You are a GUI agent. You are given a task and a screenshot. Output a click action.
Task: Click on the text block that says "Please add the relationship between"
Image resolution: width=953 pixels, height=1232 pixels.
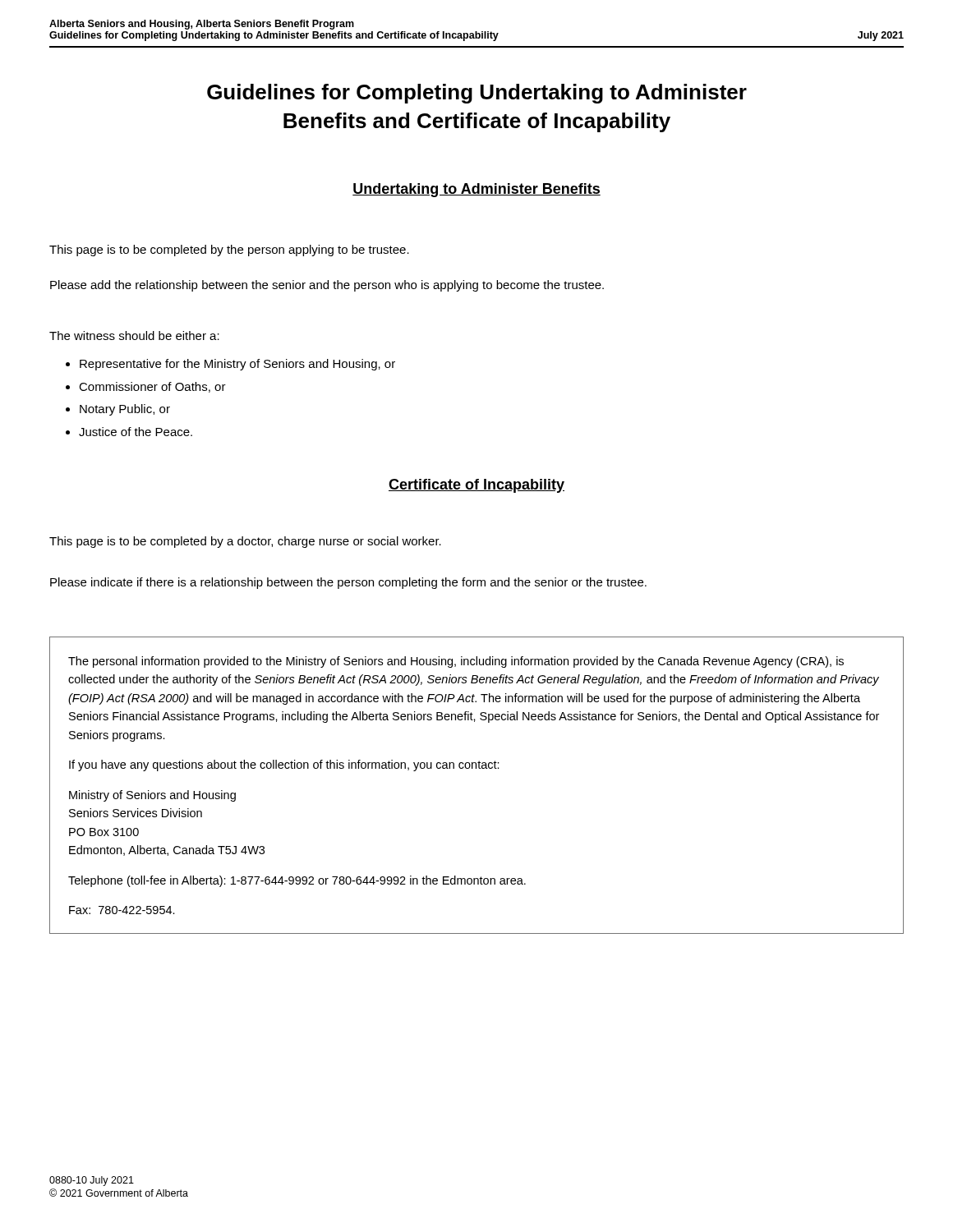[327, 285]
